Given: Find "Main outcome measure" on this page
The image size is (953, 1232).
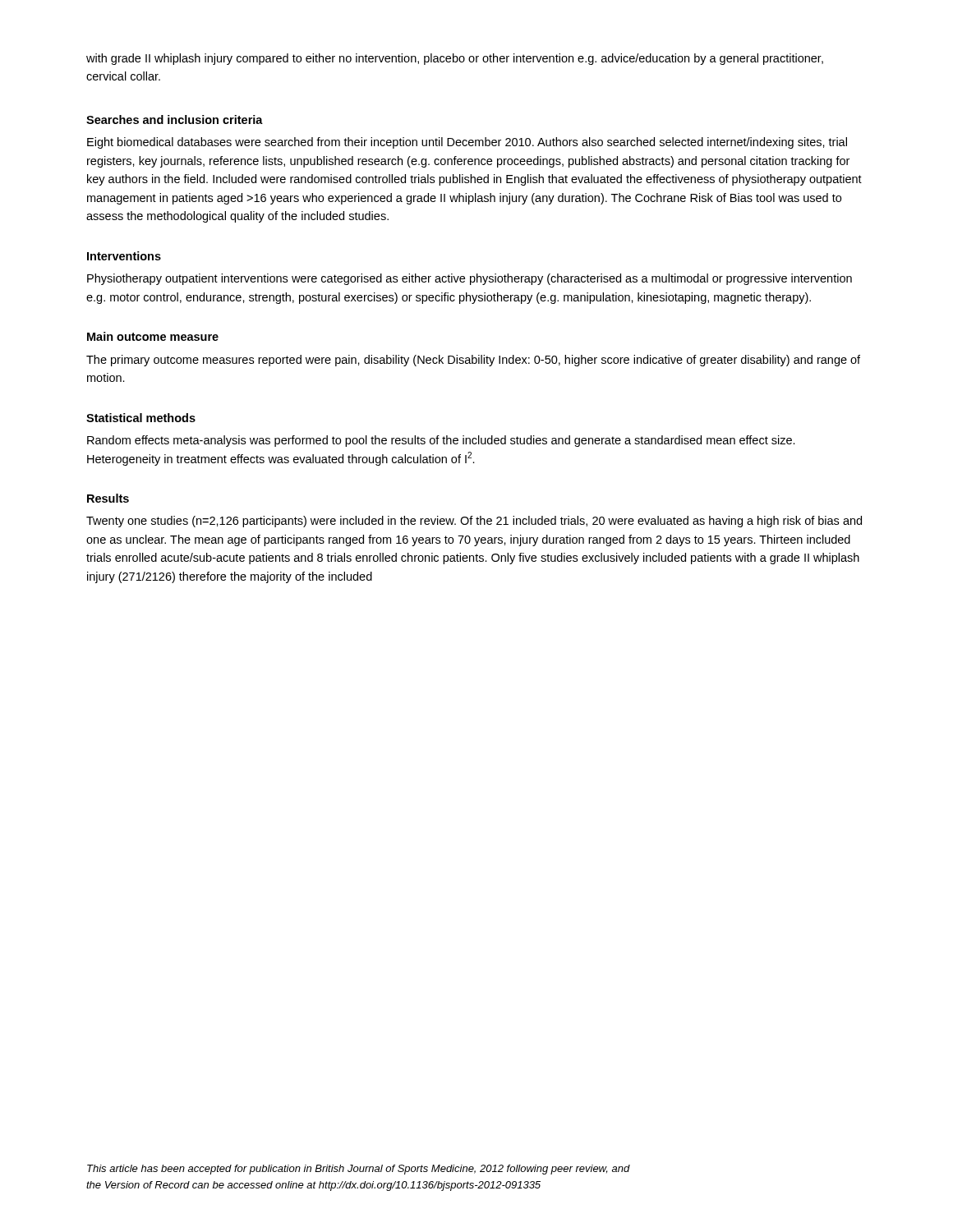Looking at the screenshot, I should coord(152,337).
